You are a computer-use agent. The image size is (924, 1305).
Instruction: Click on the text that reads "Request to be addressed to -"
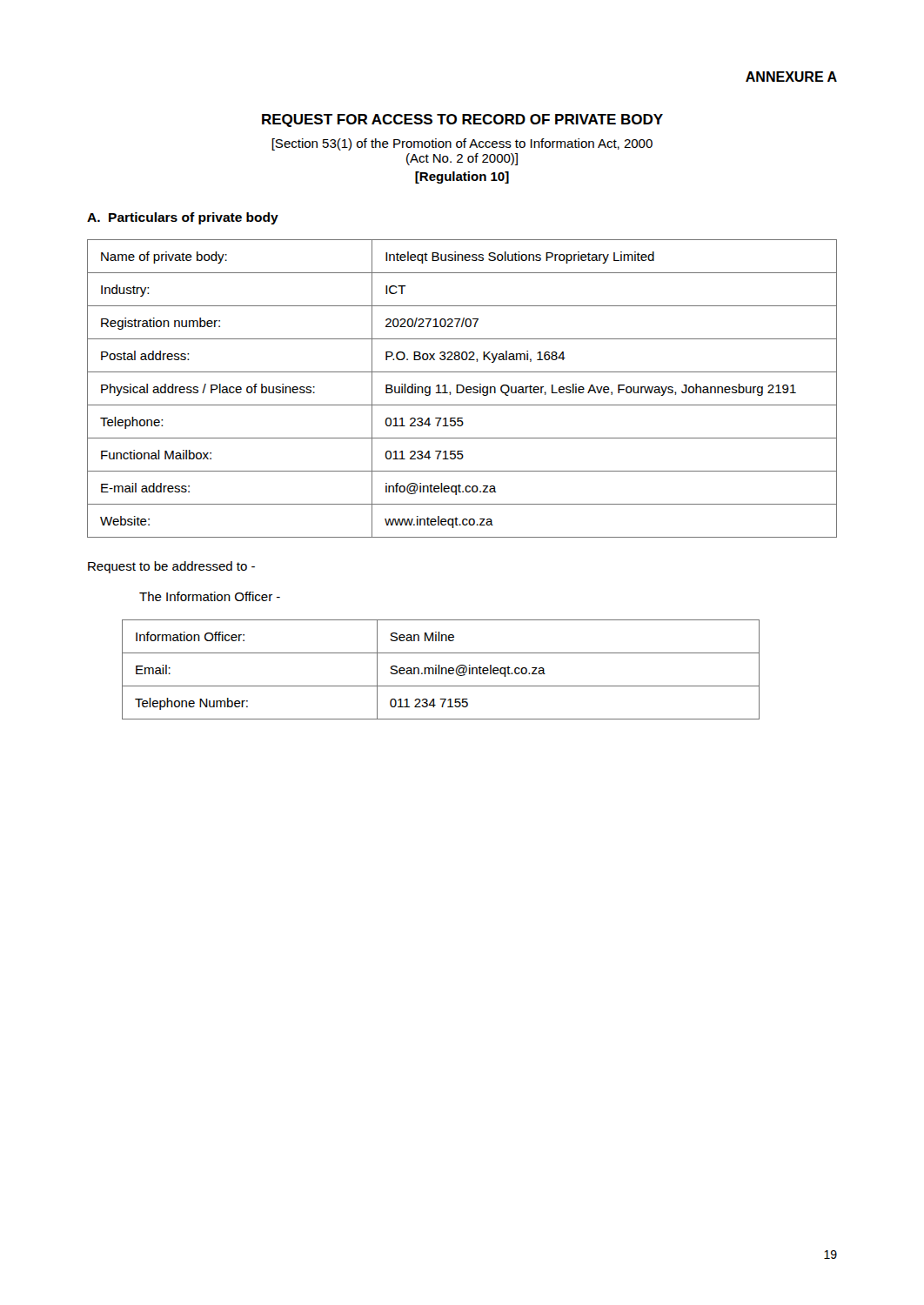pyautogui.click(x=171, y=566)
